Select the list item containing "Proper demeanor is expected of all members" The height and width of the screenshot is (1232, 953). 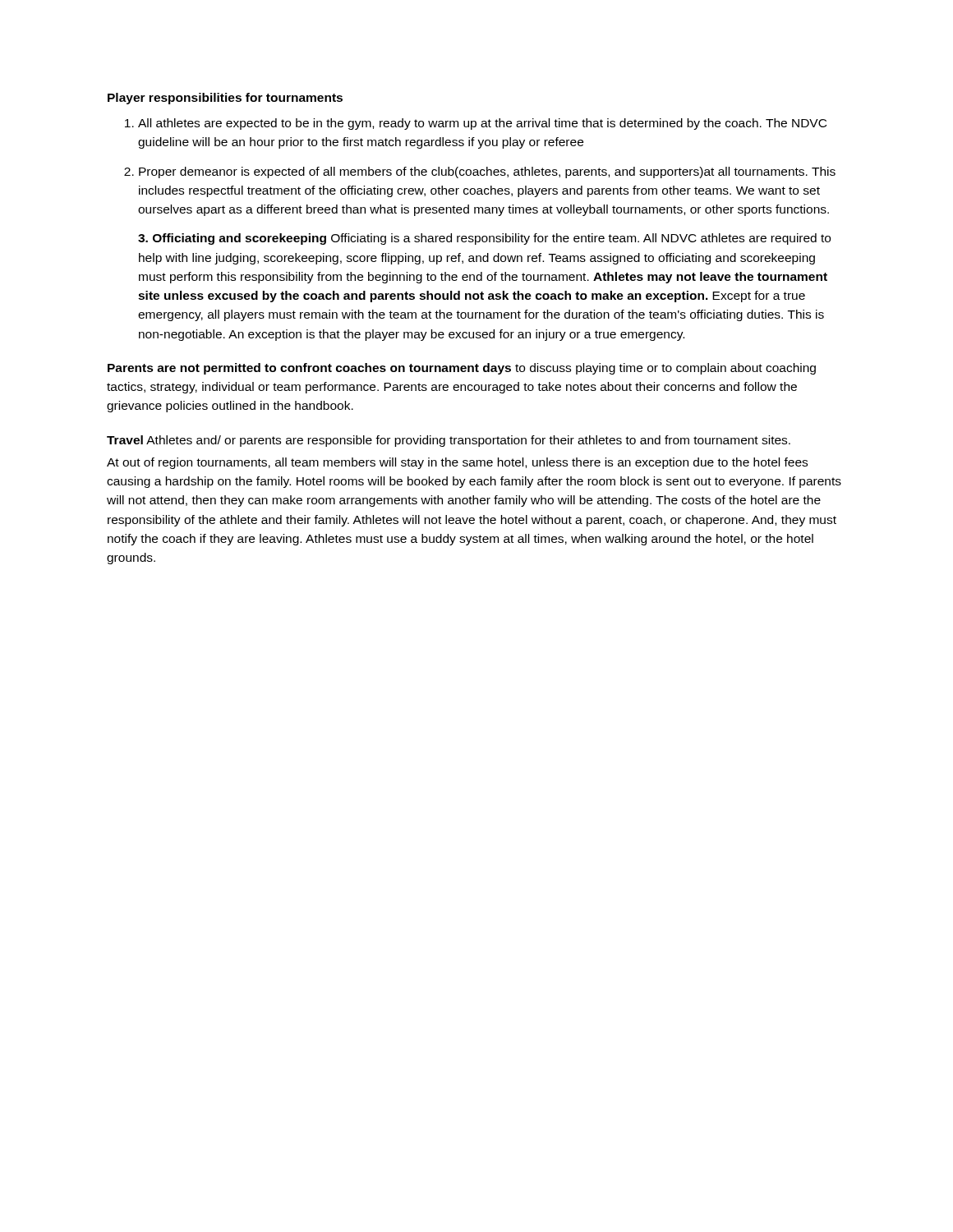[x=492, y=190]
